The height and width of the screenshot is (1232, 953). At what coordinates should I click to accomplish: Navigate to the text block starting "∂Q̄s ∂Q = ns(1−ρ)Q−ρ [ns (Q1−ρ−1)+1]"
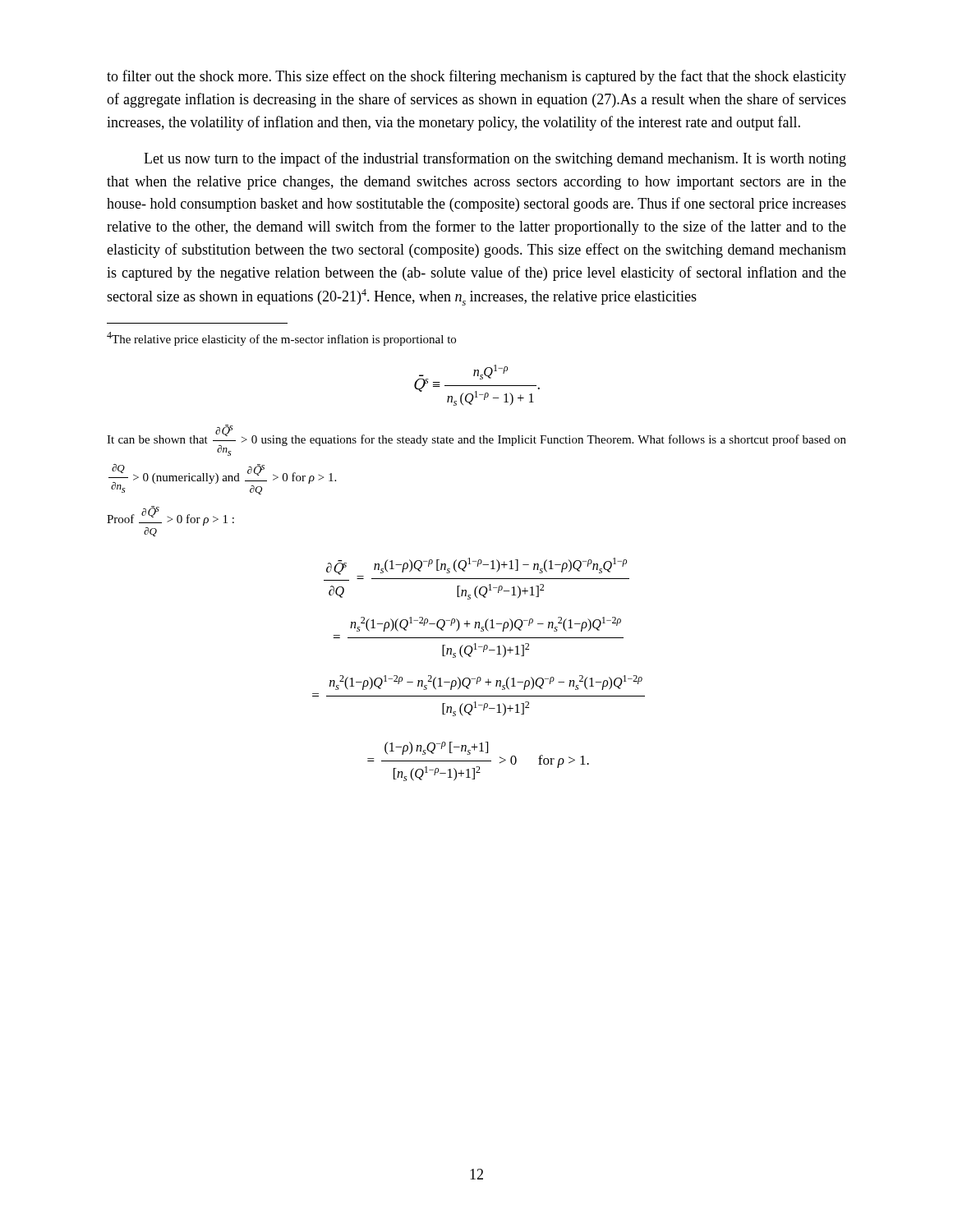[476, 579]
